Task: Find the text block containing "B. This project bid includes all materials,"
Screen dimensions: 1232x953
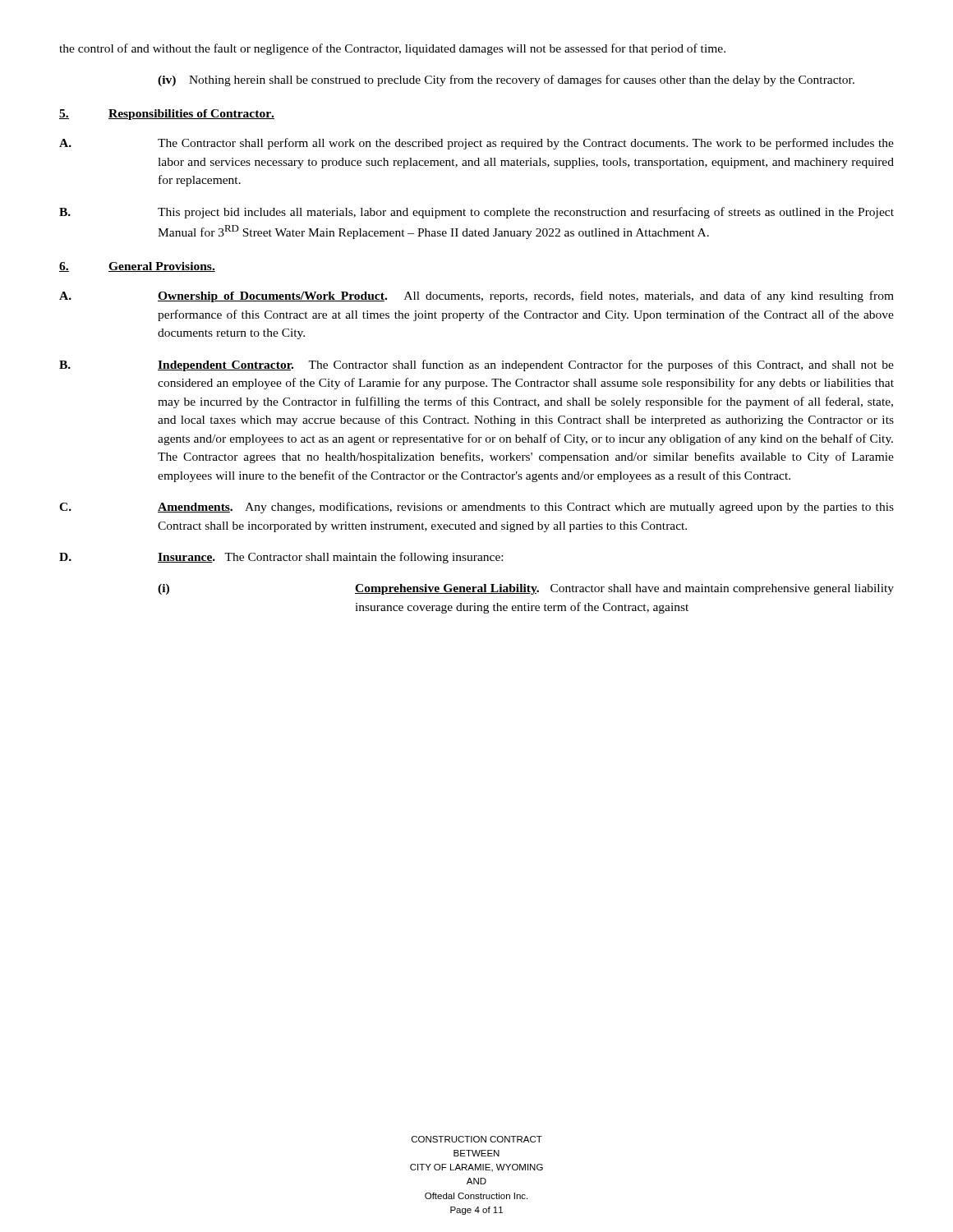Action: [x=476, y=222]
